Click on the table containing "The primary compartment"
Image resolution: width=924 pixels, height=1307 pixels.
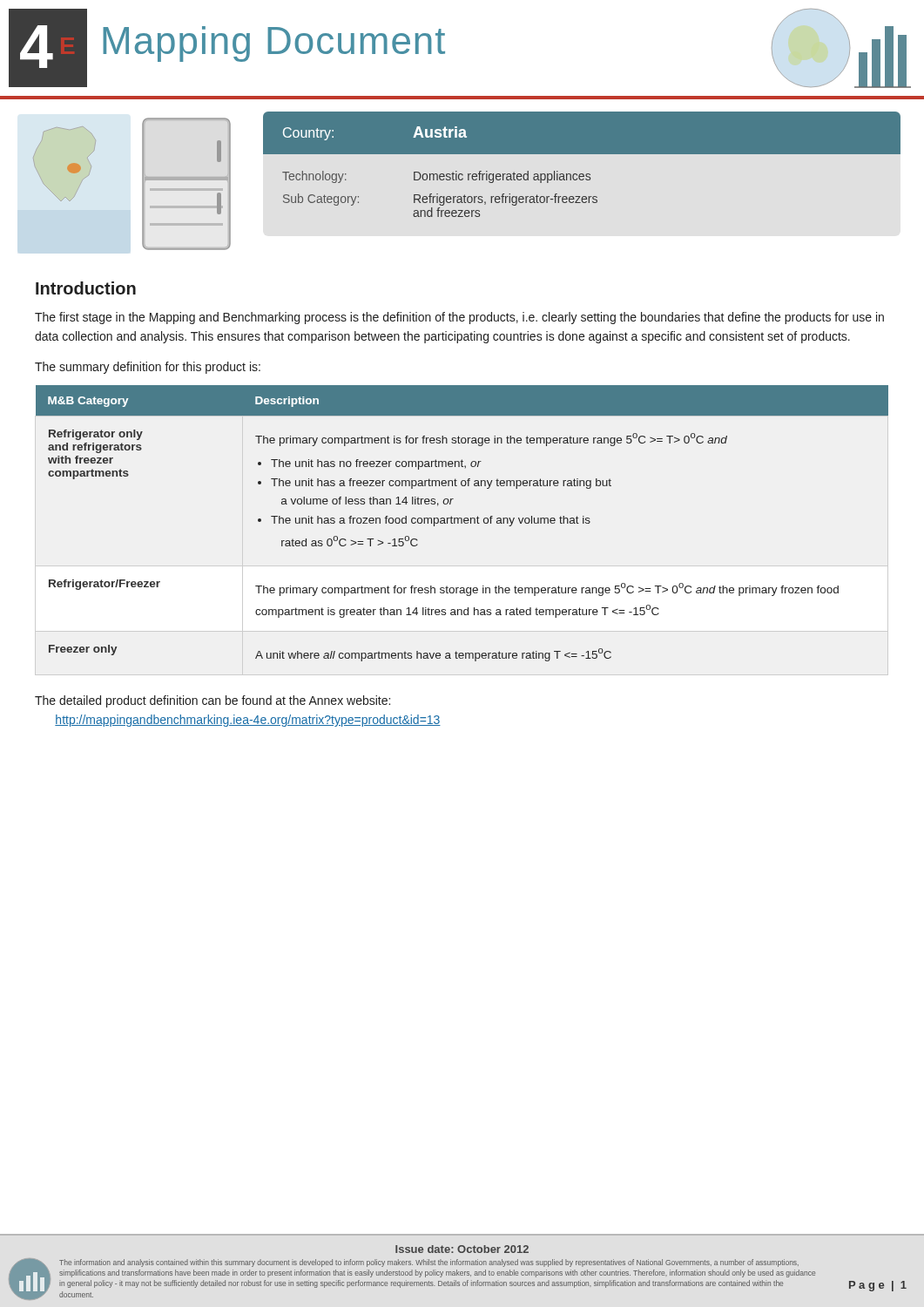point(462,530)
